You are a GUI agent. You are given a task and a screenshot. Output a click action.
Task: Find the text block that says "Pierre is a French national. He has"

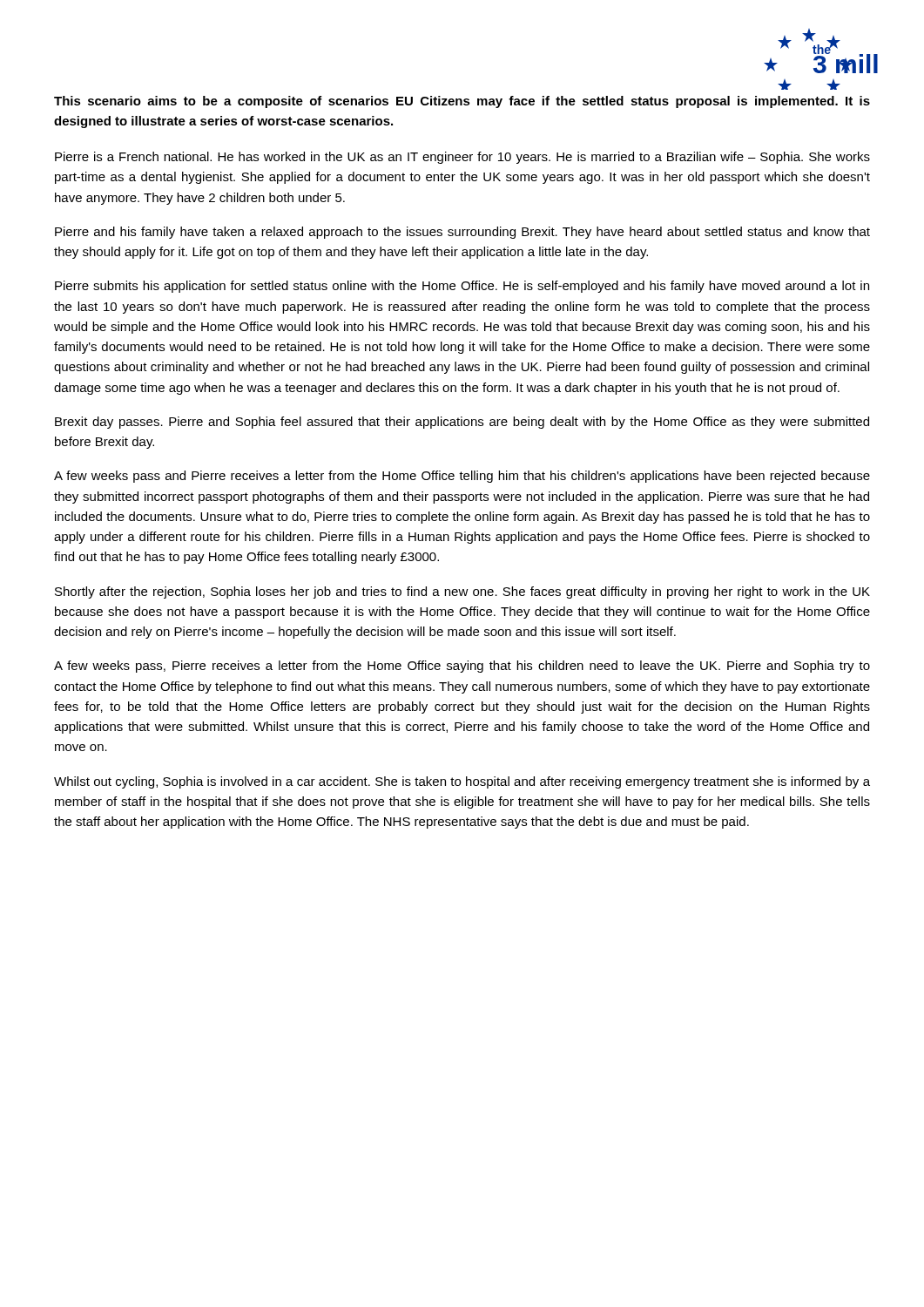point(462,177)
